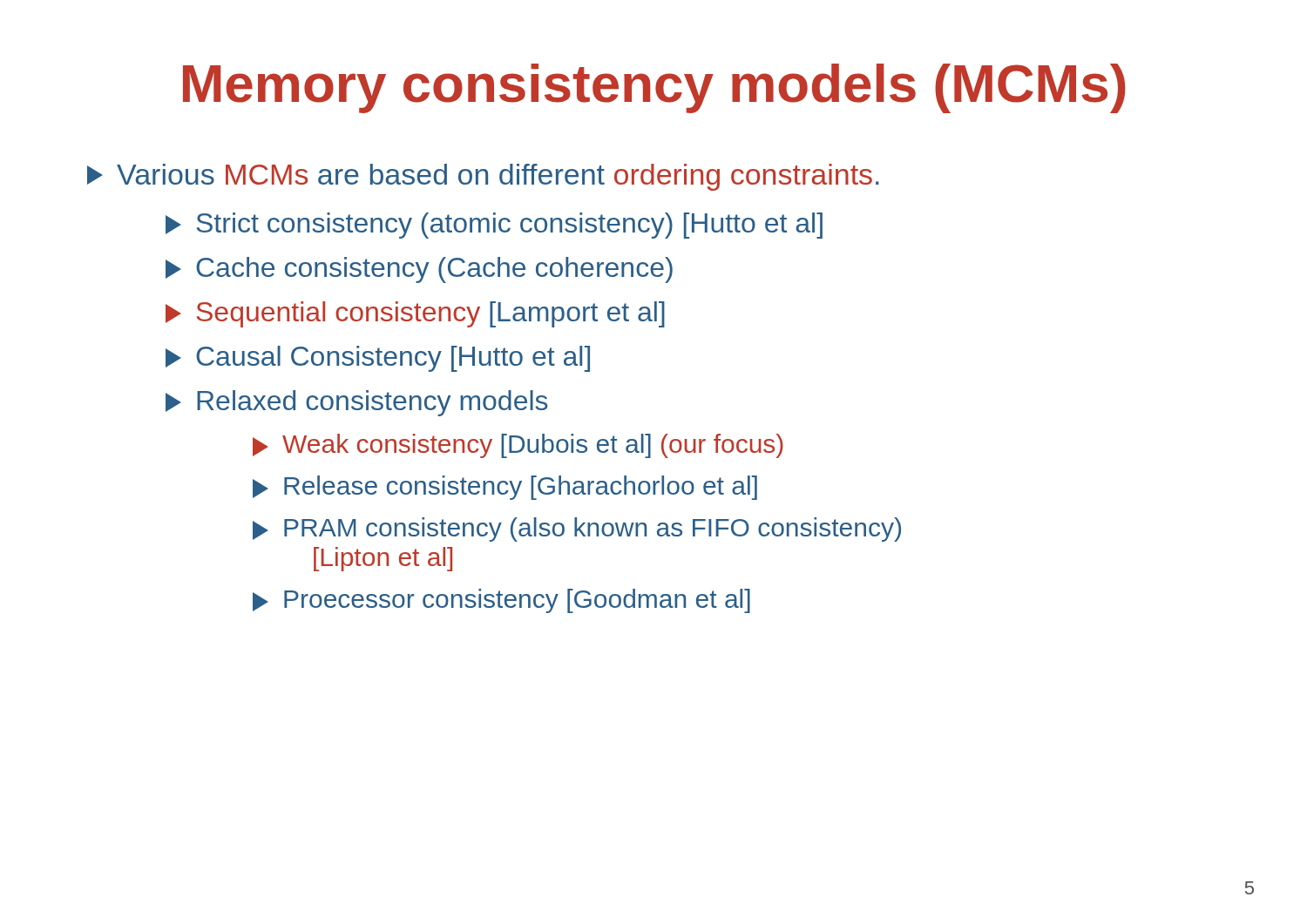The width and height of the screenshot is (1307, 924).
Task: Click on the region starting "Weak consistency [Dubois"
Action: [x=519, y=444]
